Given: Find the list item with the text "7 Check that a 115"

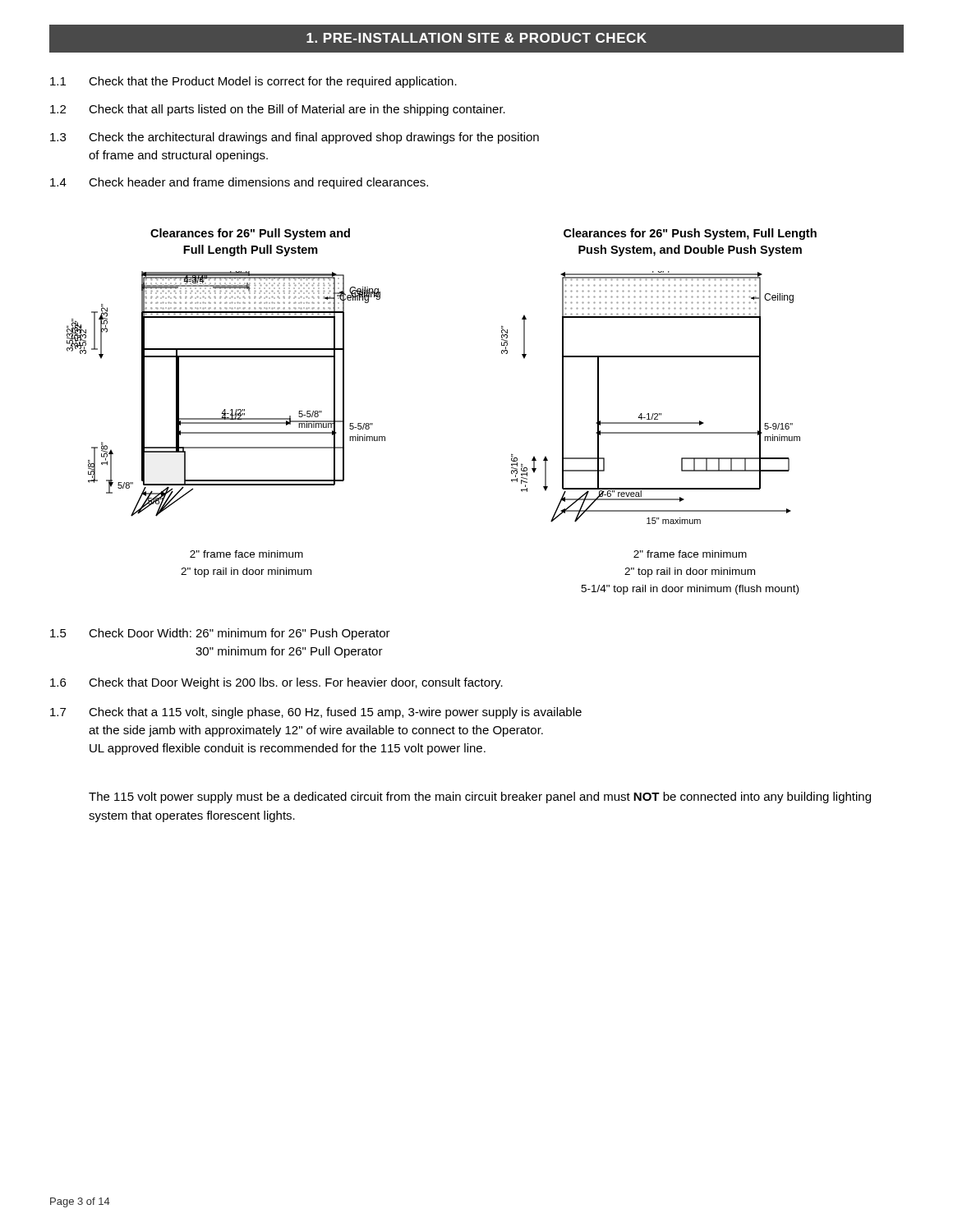Looking at the screenshot, I should coord(316,730).
